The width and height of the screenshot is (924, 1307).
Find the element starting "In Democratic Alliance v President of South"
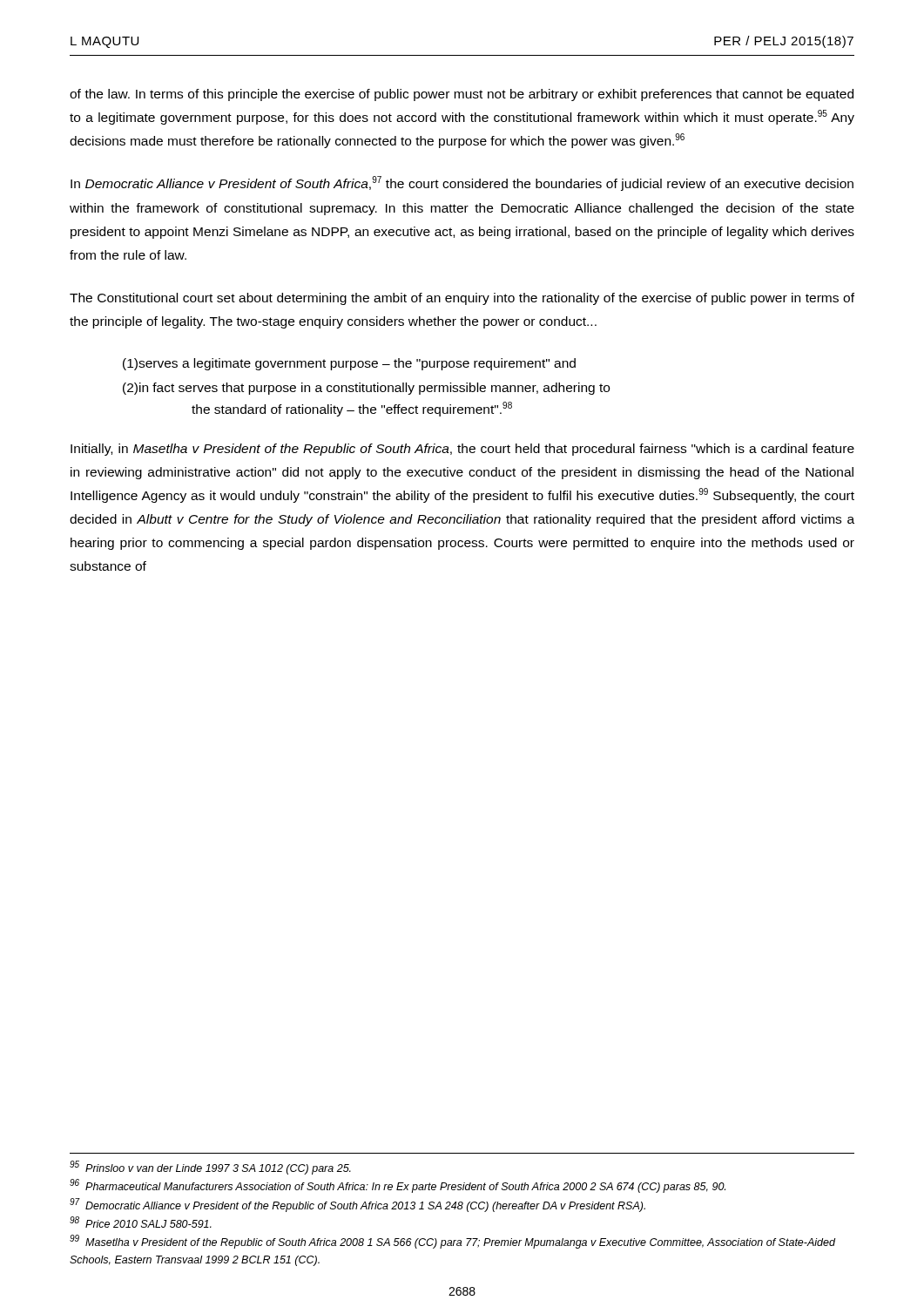462,219
